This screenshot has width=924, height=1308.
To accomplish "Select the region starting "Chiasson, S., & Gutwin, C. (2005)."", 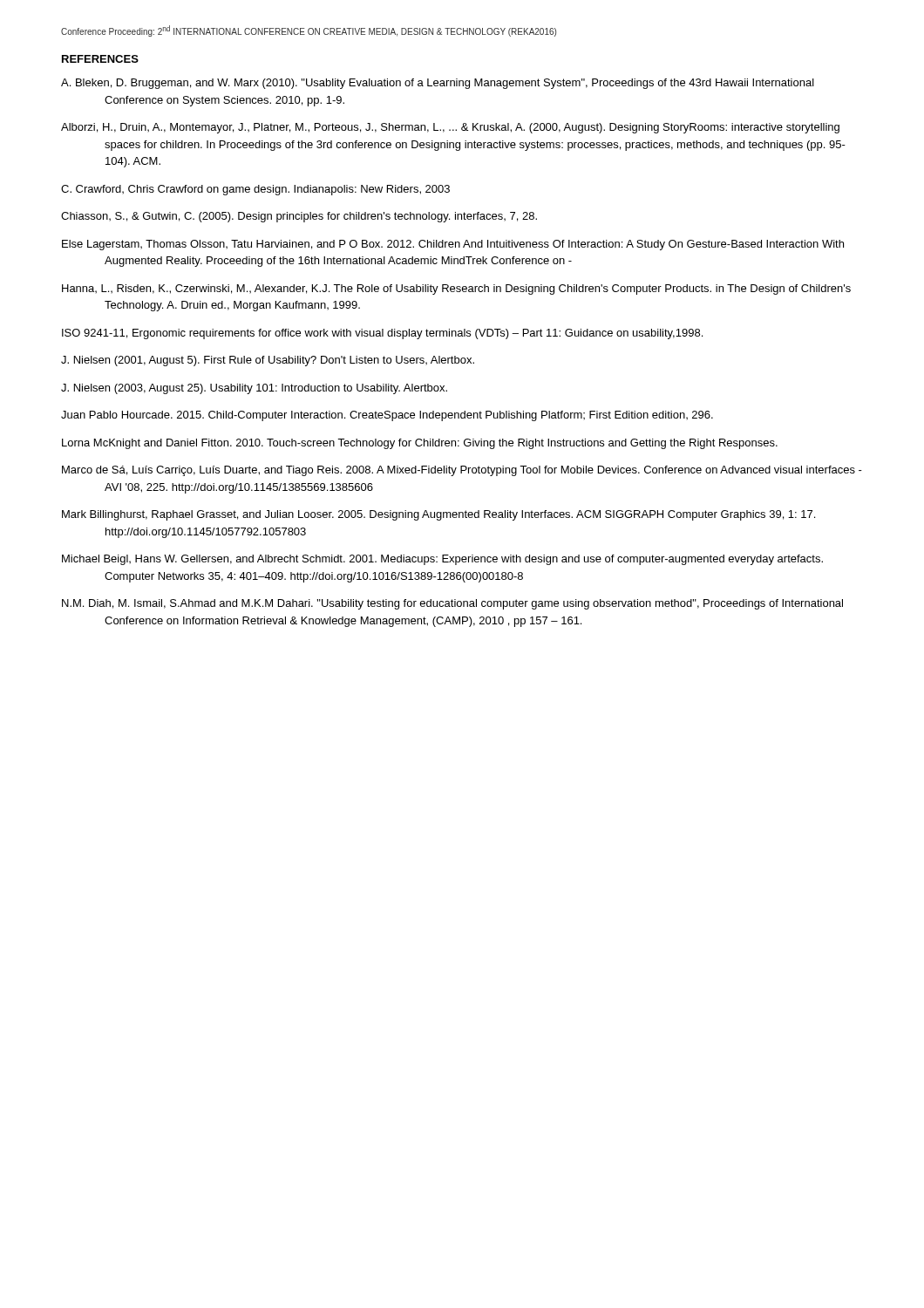I will point(299,216).
